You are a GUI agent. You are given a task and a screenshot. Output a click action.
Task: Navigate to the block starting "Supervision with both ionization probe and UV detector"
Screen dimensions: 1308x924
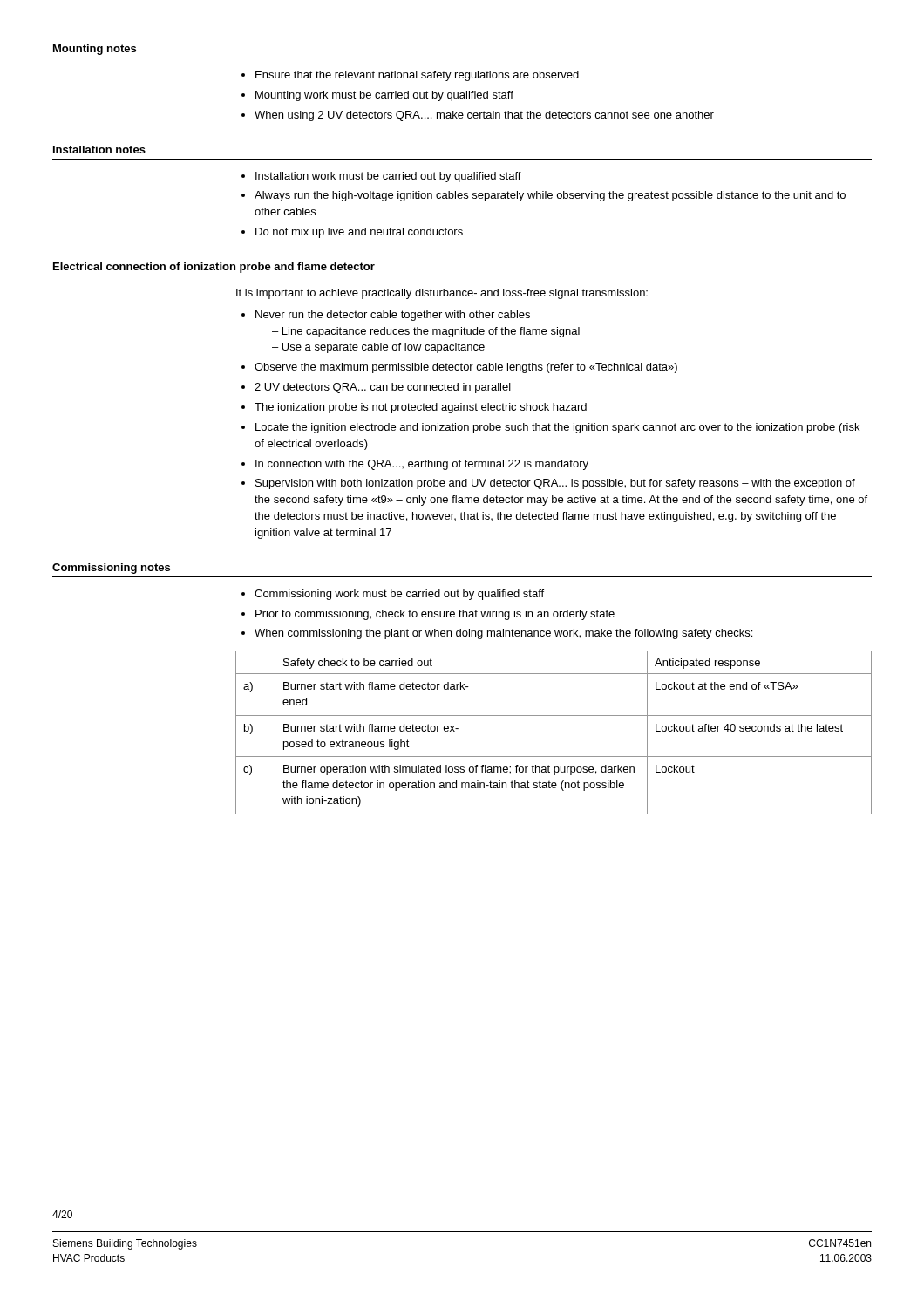[561, 508]
